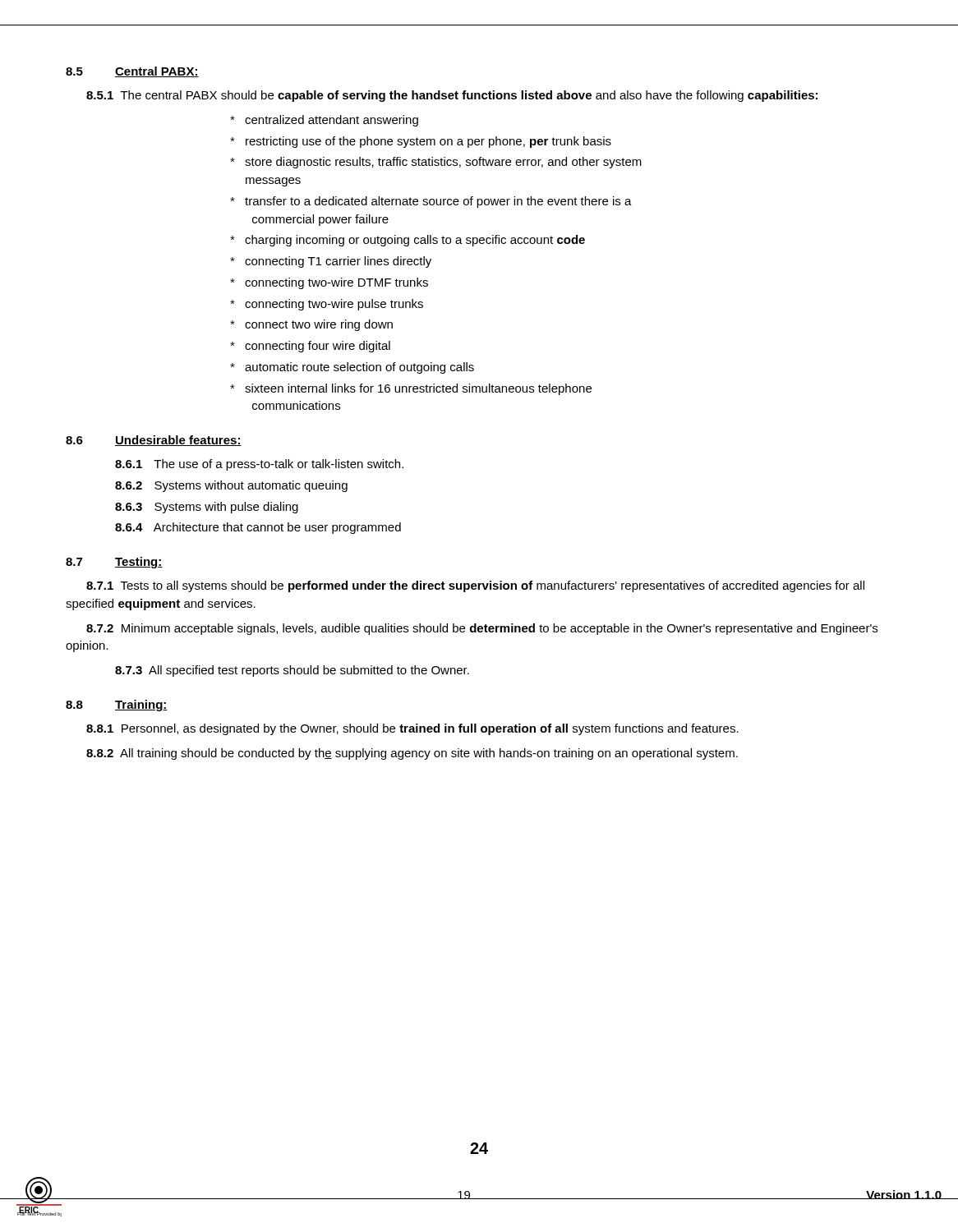Select the list item that reads "* charging incoming or"
Viewport: 958px width, 1232px height.
561,240
